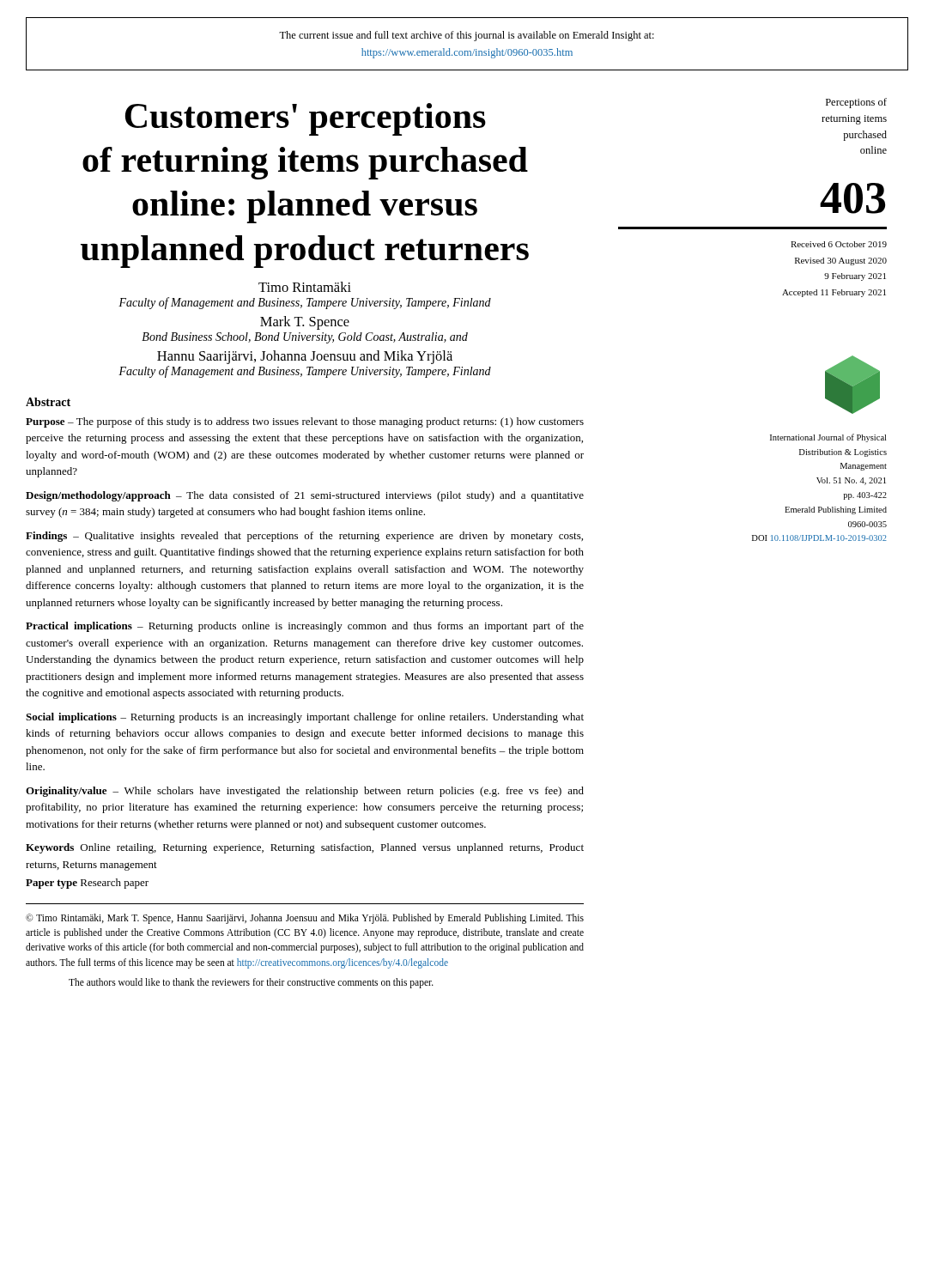The image size is (934, 1288).
Task: Select the passage starting "Paper type Research"
Action: click(87, 883)
